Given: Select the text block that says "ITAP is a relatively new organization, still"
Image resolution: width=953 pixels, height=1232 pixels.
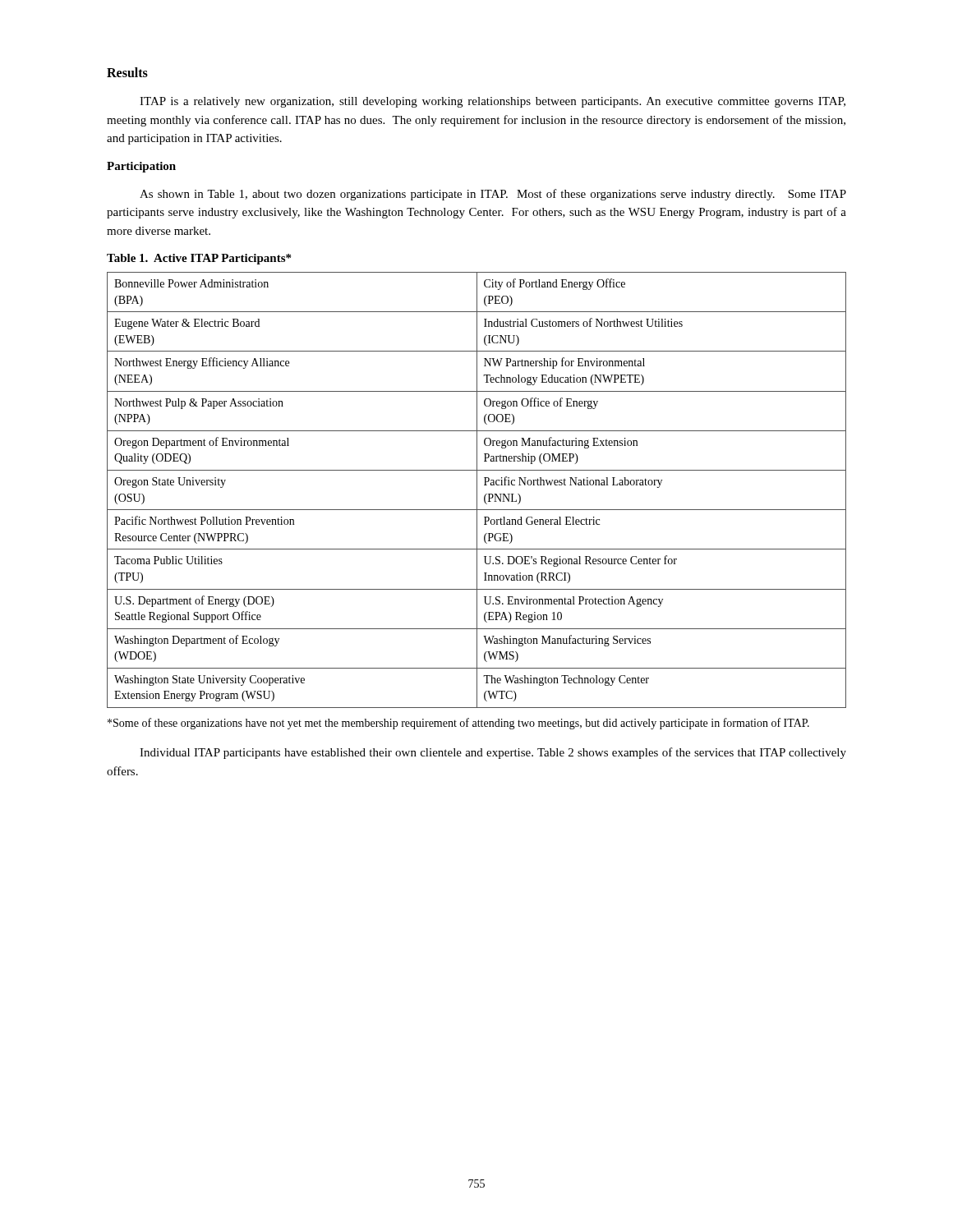Looking at the screenshot, I should (x=476, y=120).
